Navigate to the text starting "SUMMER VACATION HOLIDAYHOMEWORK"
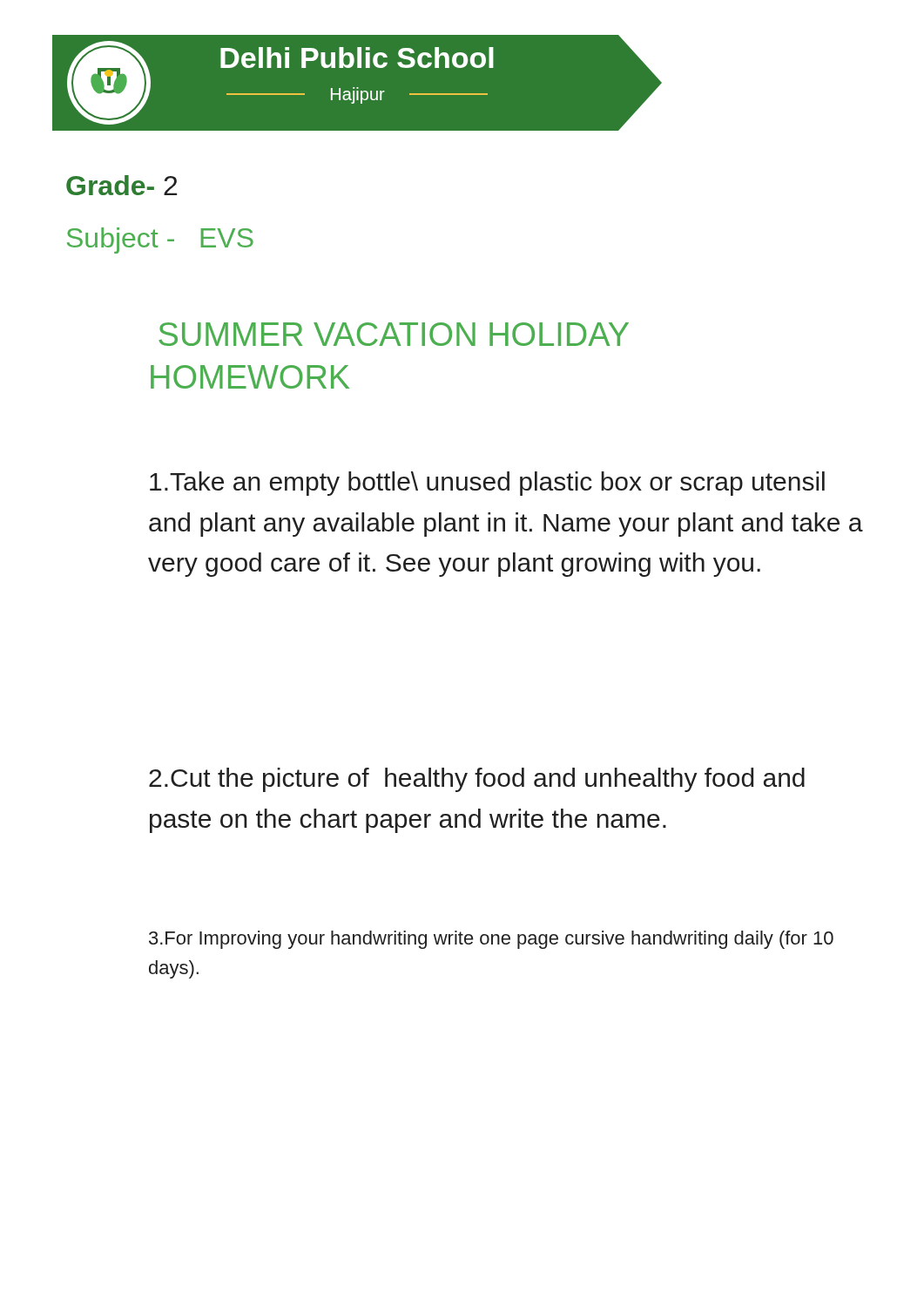924x1307 pixels. click(389, 356)
